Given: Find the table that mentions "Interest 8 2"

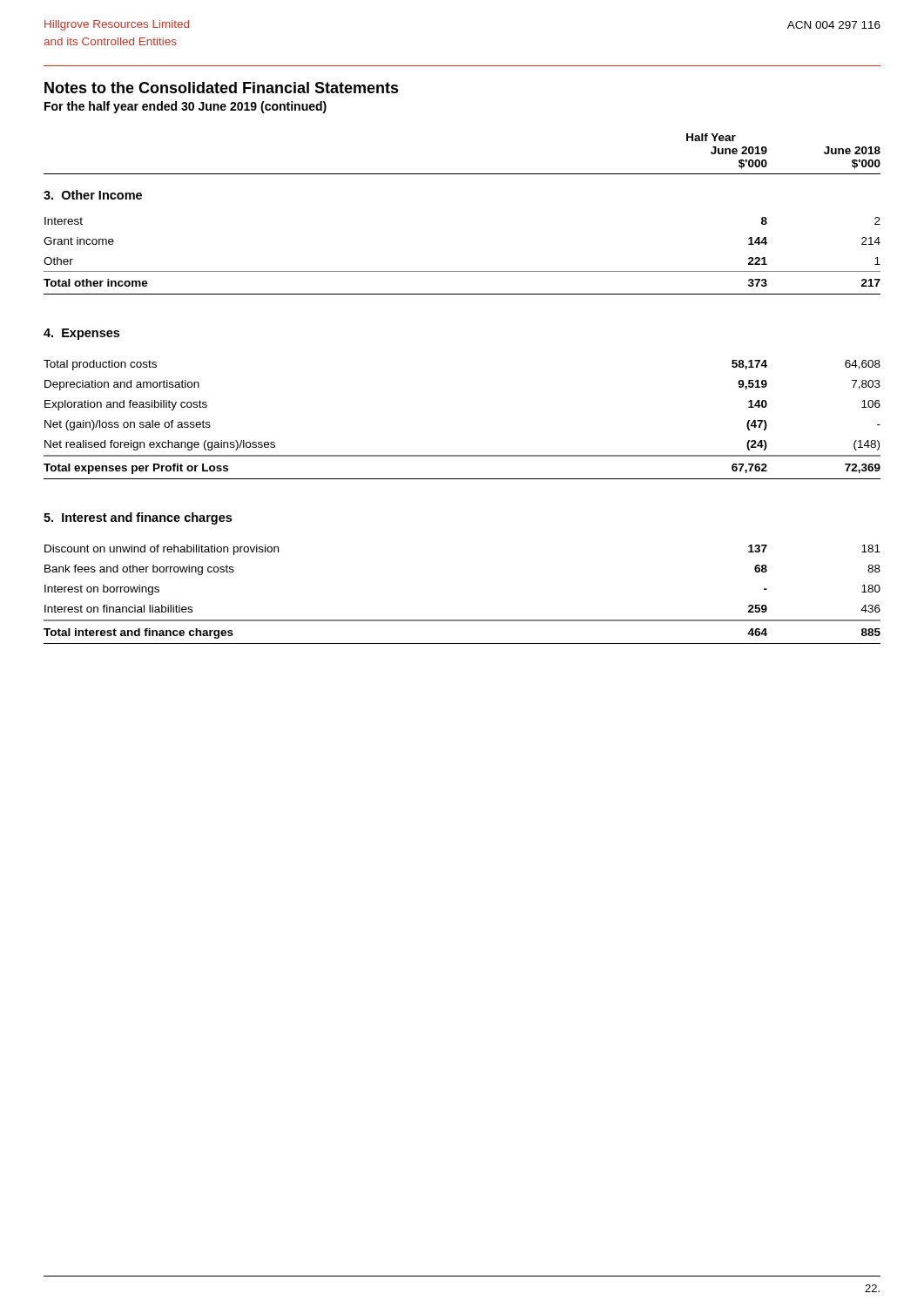Looking at the screenshot, I should click(x=462, y=253).
